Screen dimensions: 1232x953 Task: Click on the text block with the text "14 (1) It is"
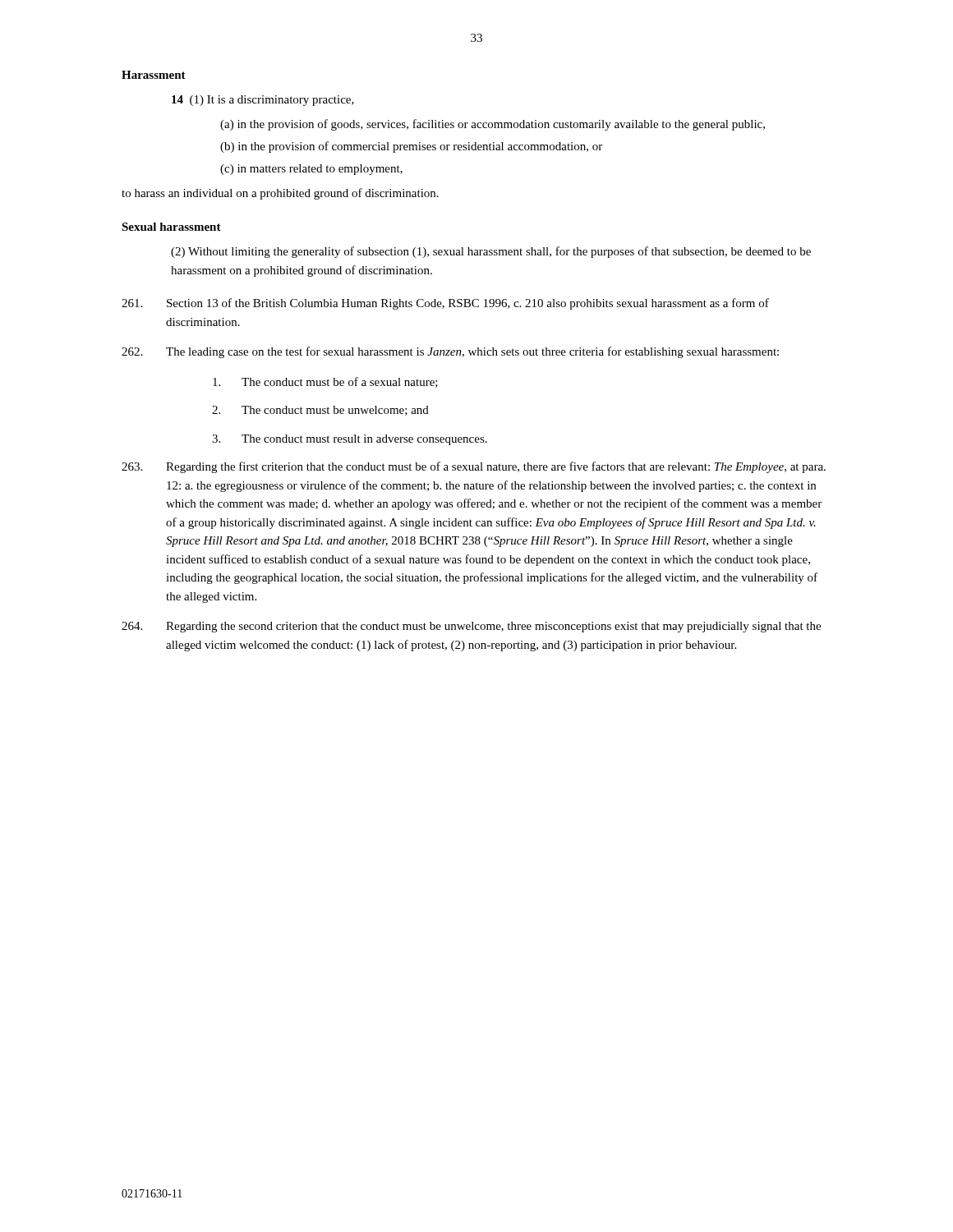263,99
